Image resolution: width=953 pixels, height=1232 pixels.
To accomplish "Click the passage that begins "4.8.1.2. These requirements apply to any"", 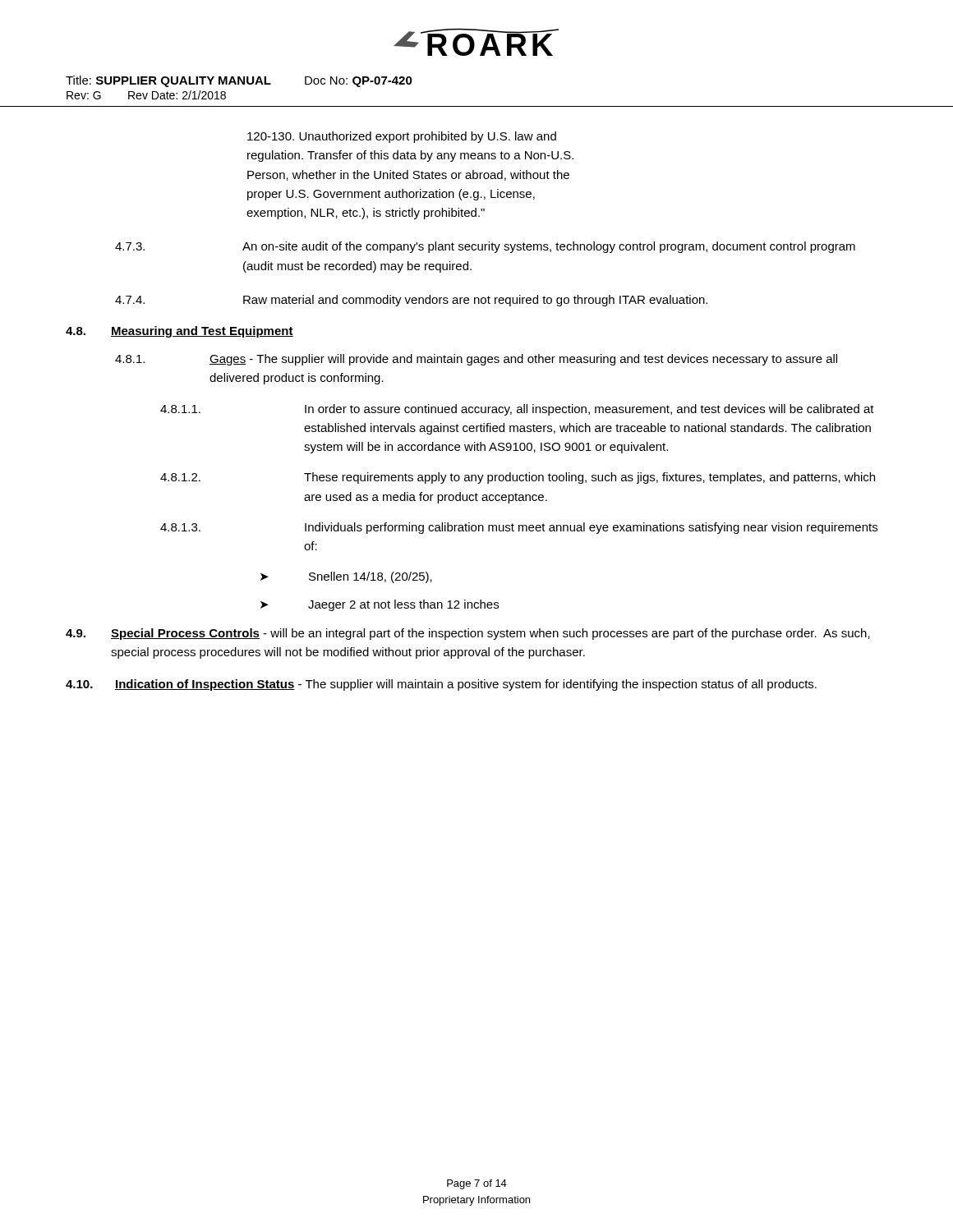I will pos(476,487).
